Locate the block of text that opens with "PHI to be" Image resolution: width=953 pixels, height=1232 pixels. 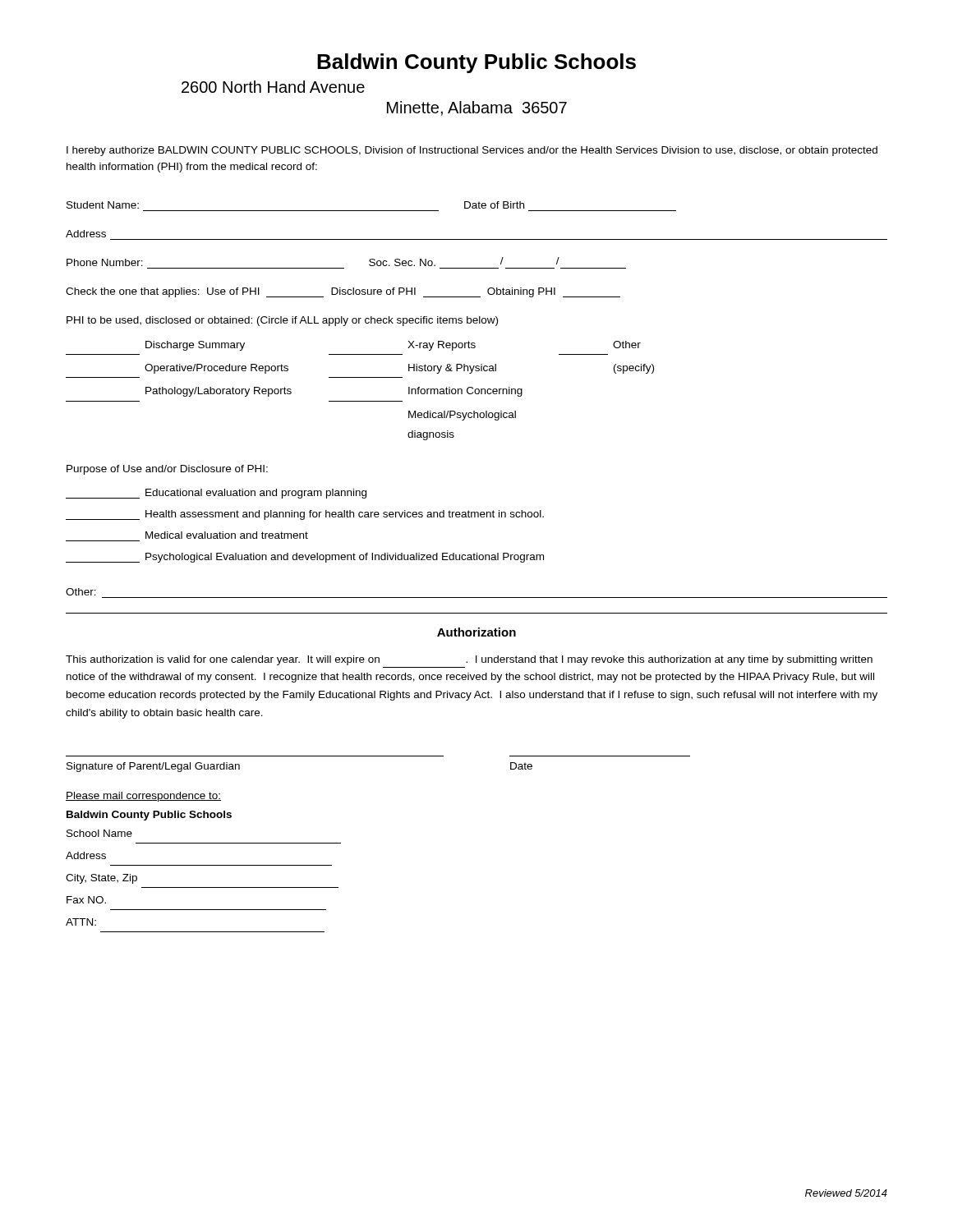click(476, 377)
